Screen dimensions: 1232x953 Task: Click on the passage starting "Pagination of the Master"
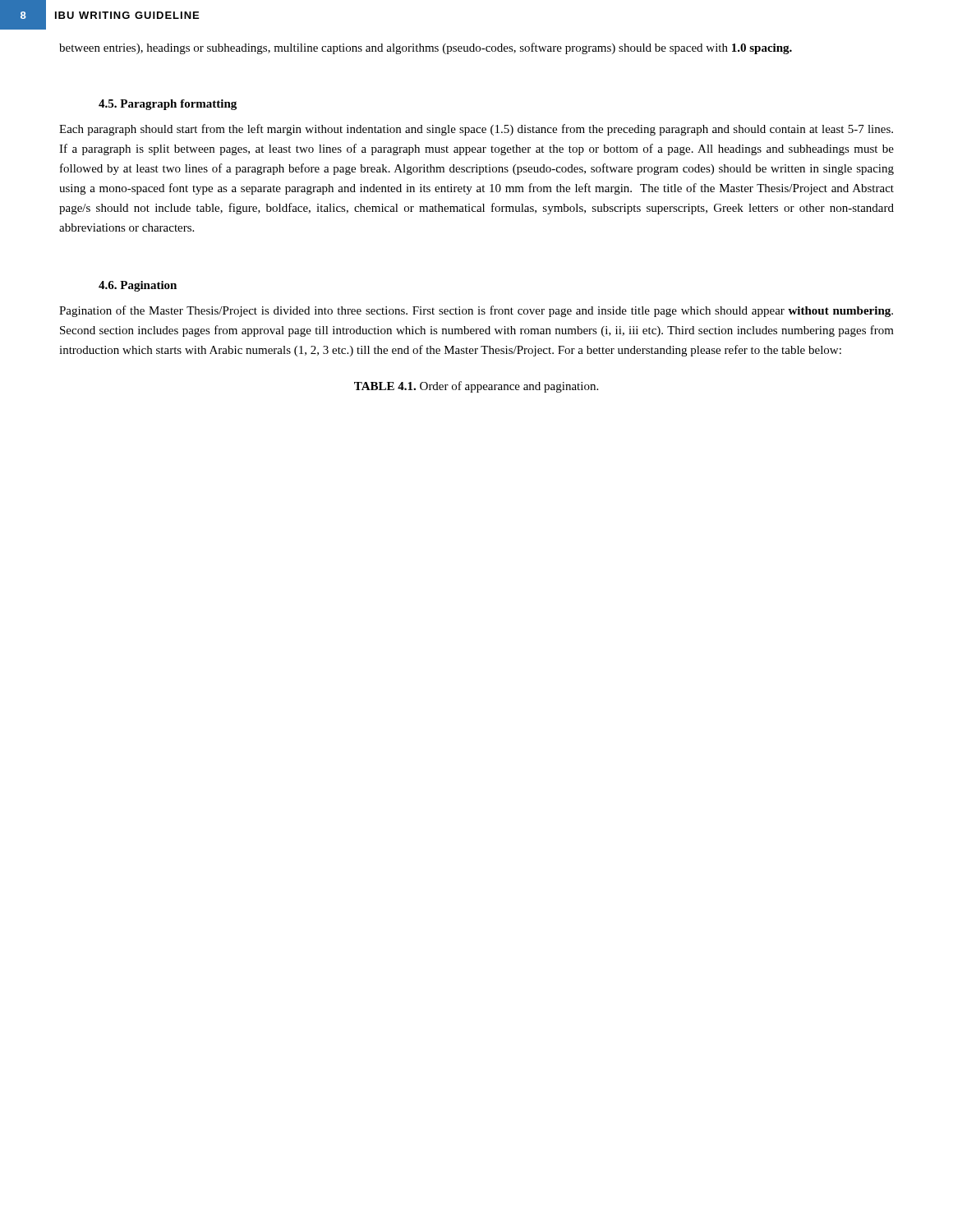click(x=476, y=330)
